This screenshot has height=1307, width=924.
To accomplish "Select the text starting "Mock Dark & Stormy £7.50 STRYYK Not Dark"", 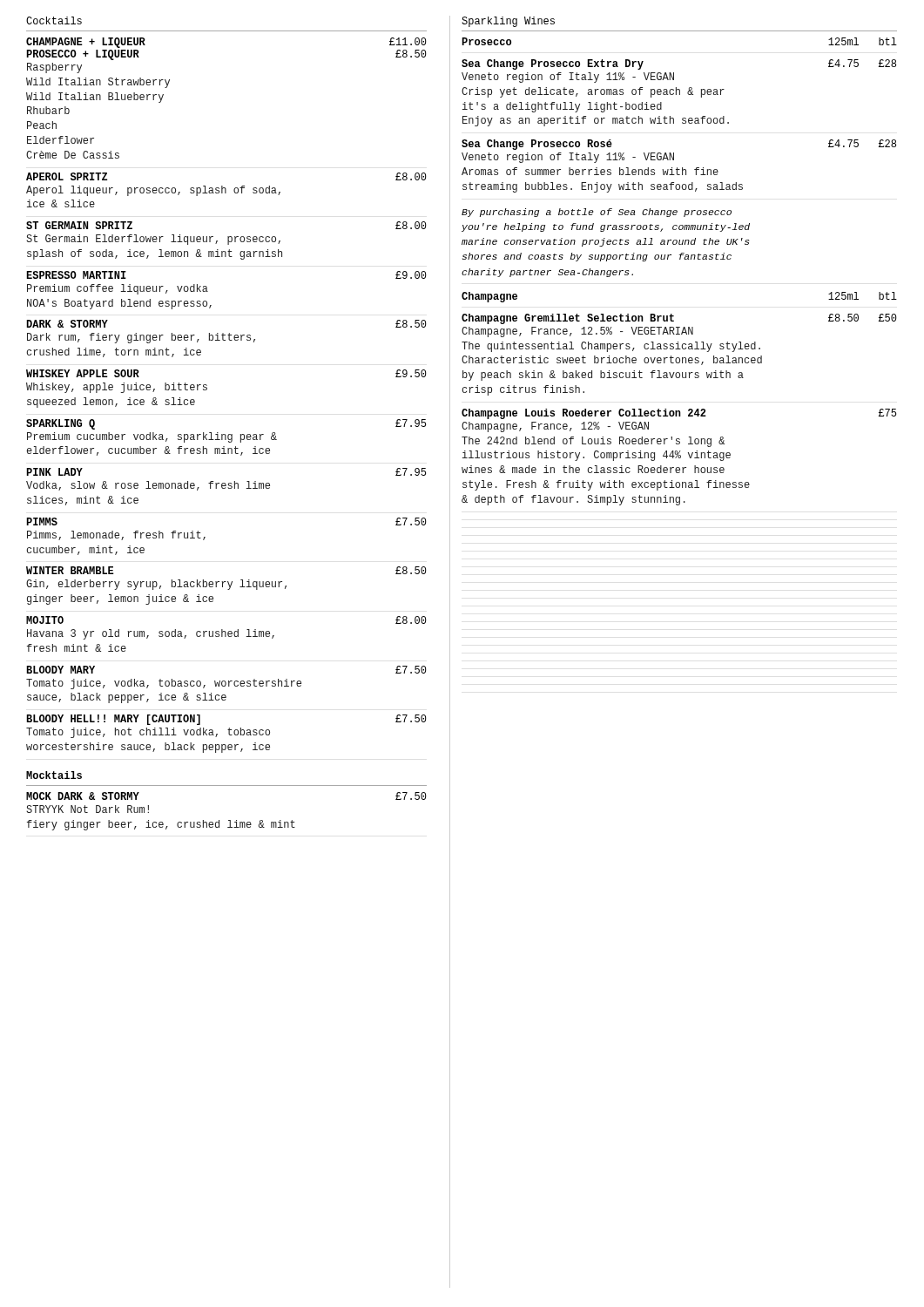I will click(x=226, y=812).
